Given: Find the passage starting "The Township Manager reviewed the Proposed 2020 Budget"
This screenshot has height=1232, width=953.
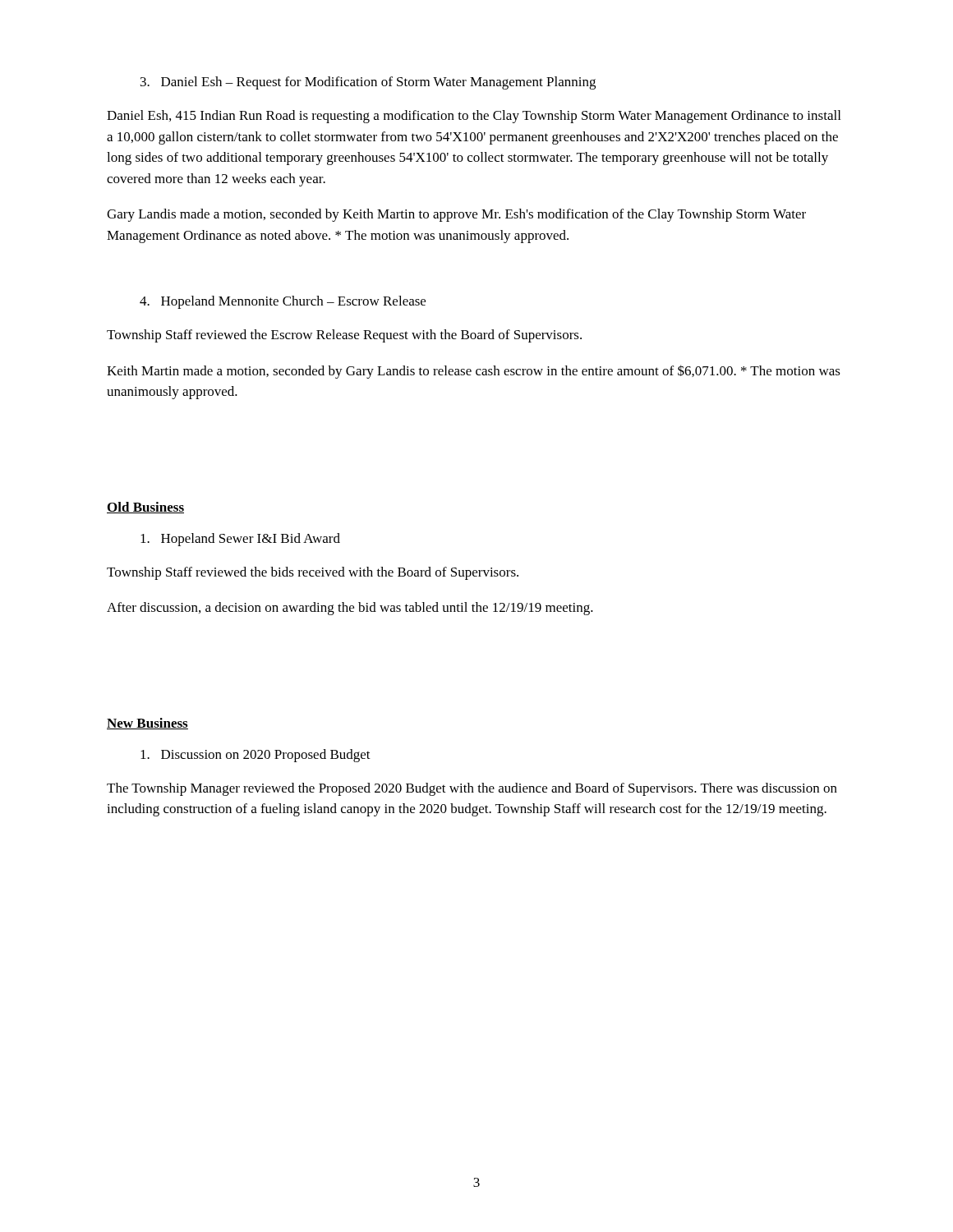Looking at the screenshot, I should pos(472,798).
